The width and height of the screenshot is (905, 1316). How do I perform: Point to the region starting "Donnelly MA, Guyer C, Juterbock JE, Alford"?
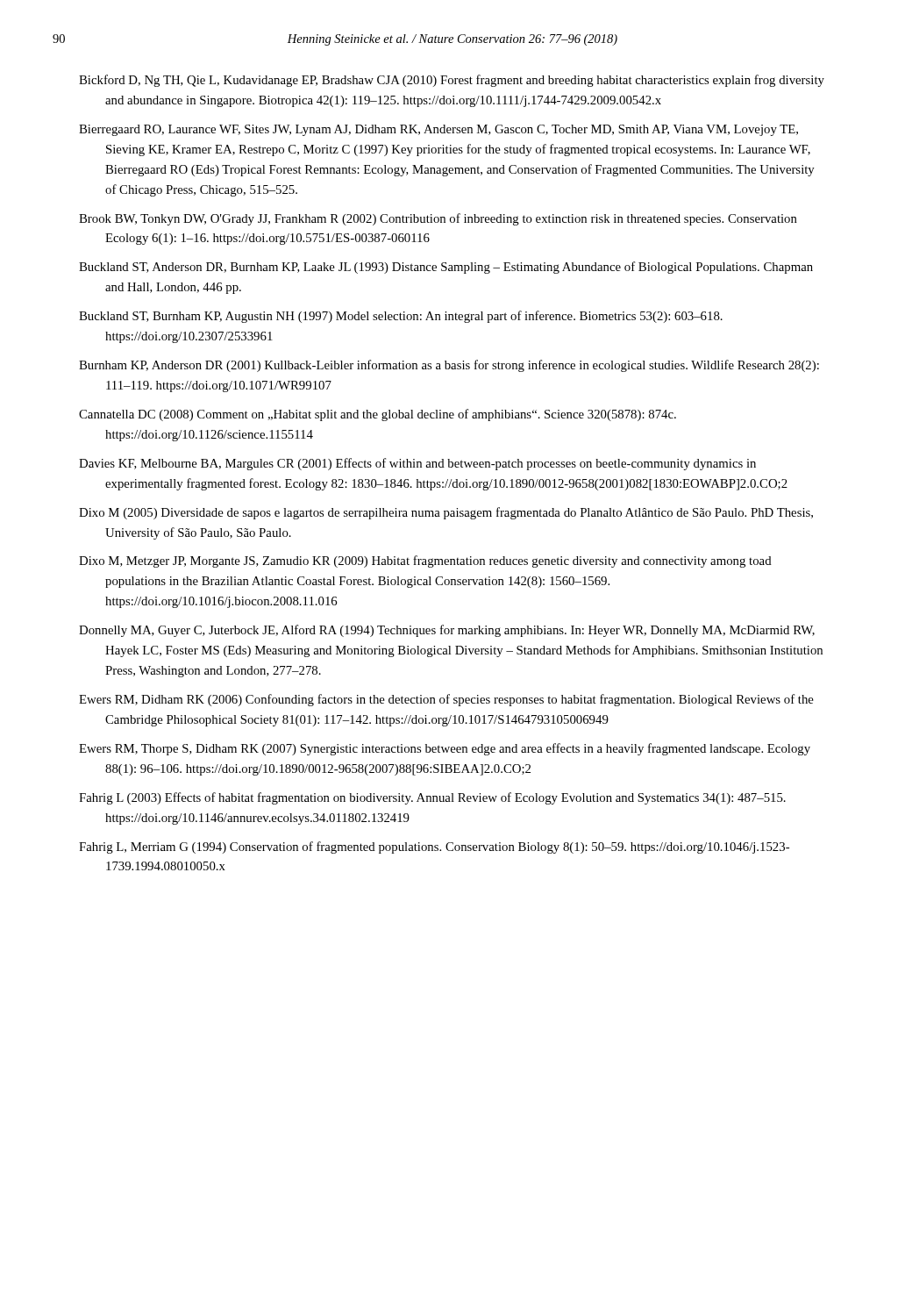coord(451,650)
